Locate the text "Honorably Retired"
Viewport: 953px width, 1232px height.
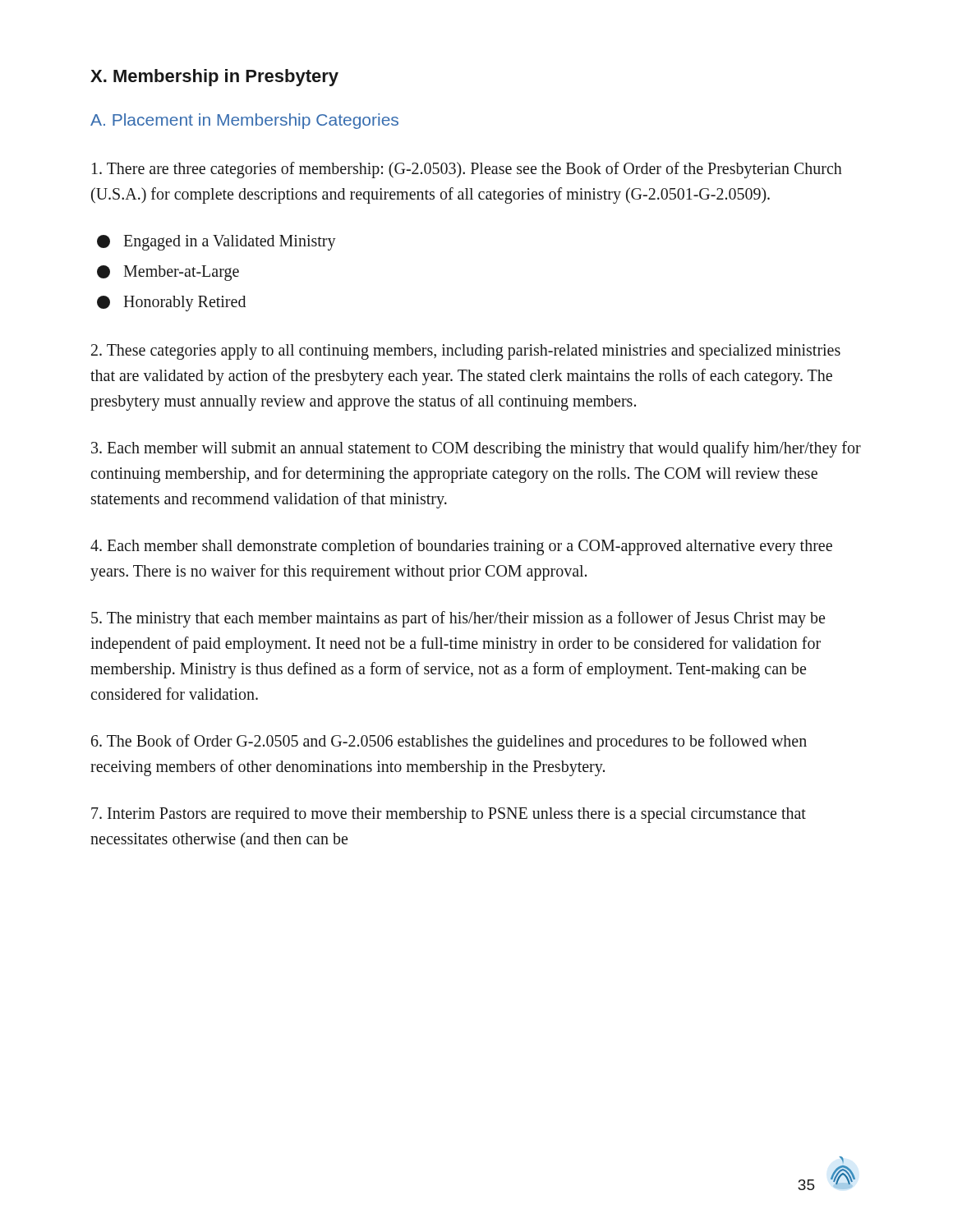click(x=171, y=301)
